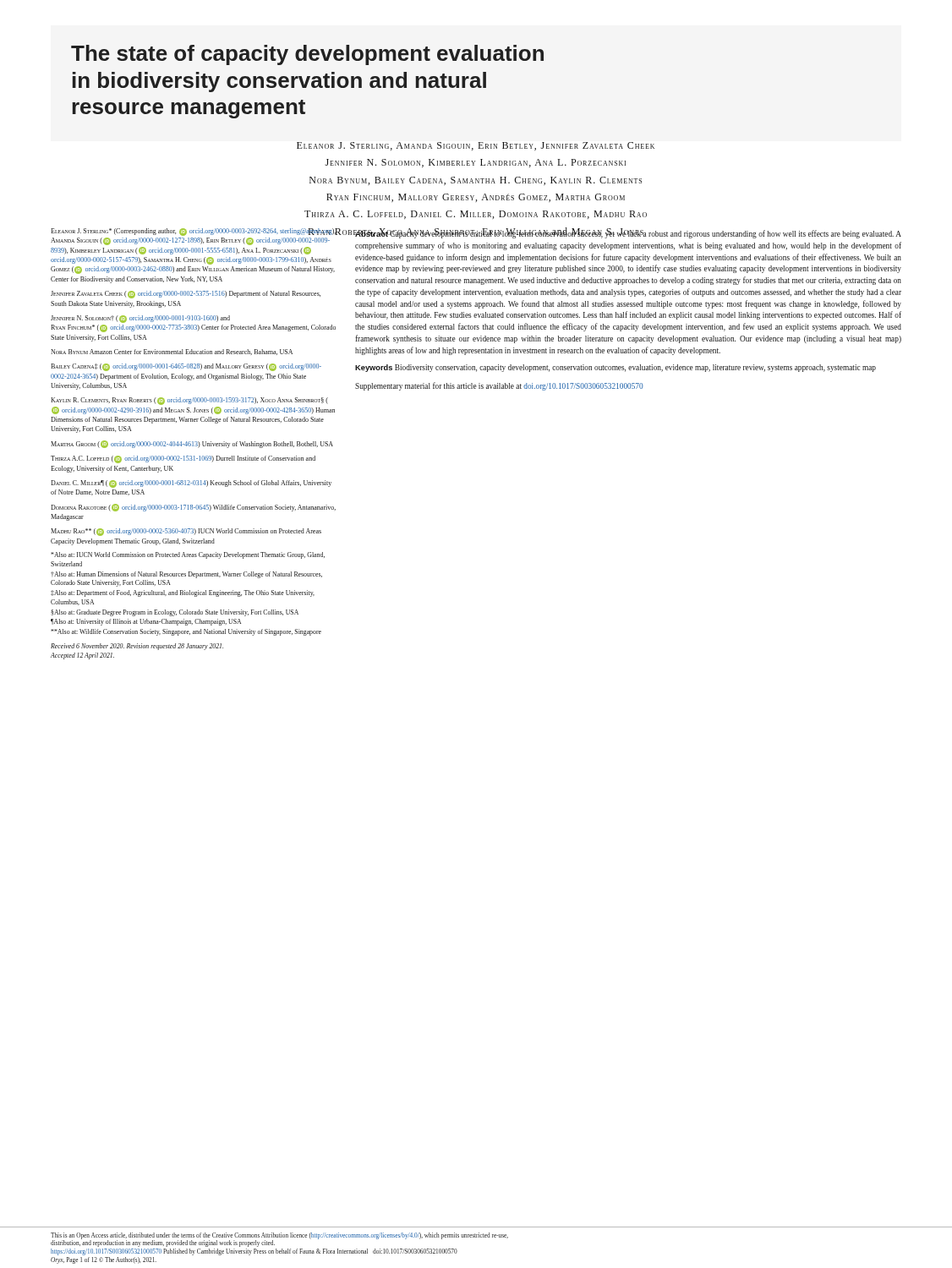Where is the passage that starts "Eleanor J. Sterling,"?

click(x=476, y=188)
